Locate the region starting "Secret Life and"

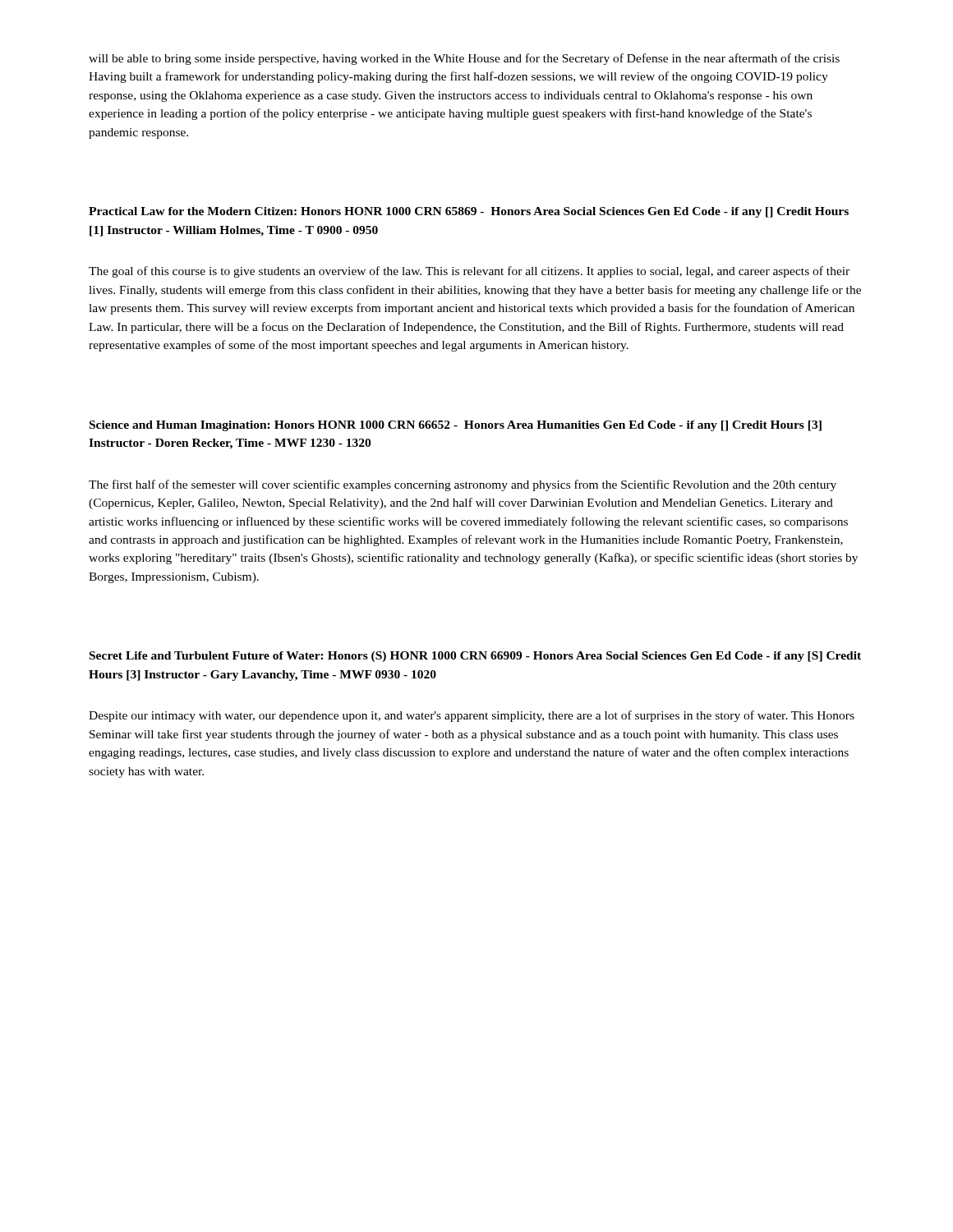click(x=475, y=665)
